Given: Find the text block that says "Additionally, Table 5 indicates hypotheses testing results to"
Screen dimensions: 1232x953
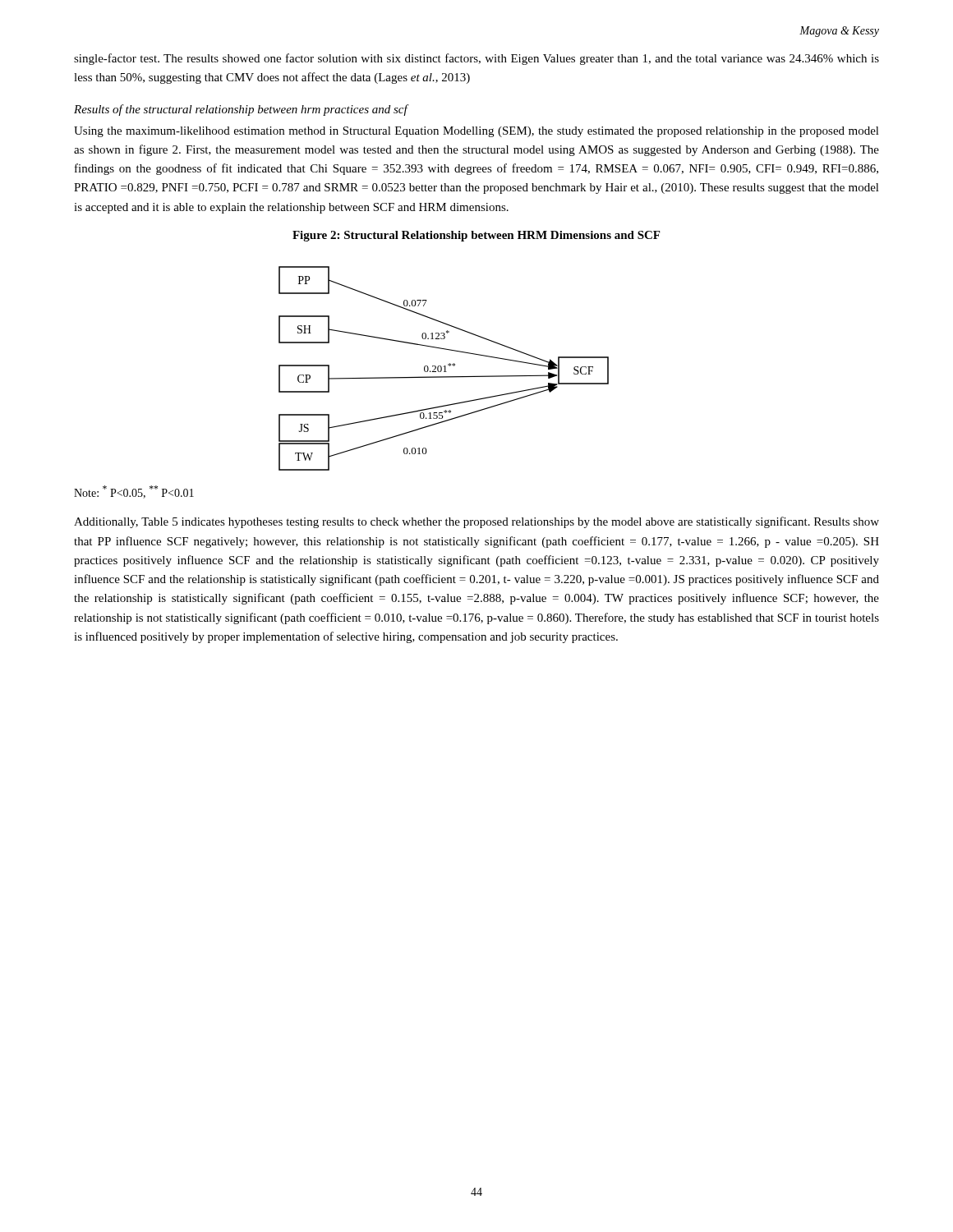Looking at the screenshot, I should pyautogui.click(x=476, y=579).
